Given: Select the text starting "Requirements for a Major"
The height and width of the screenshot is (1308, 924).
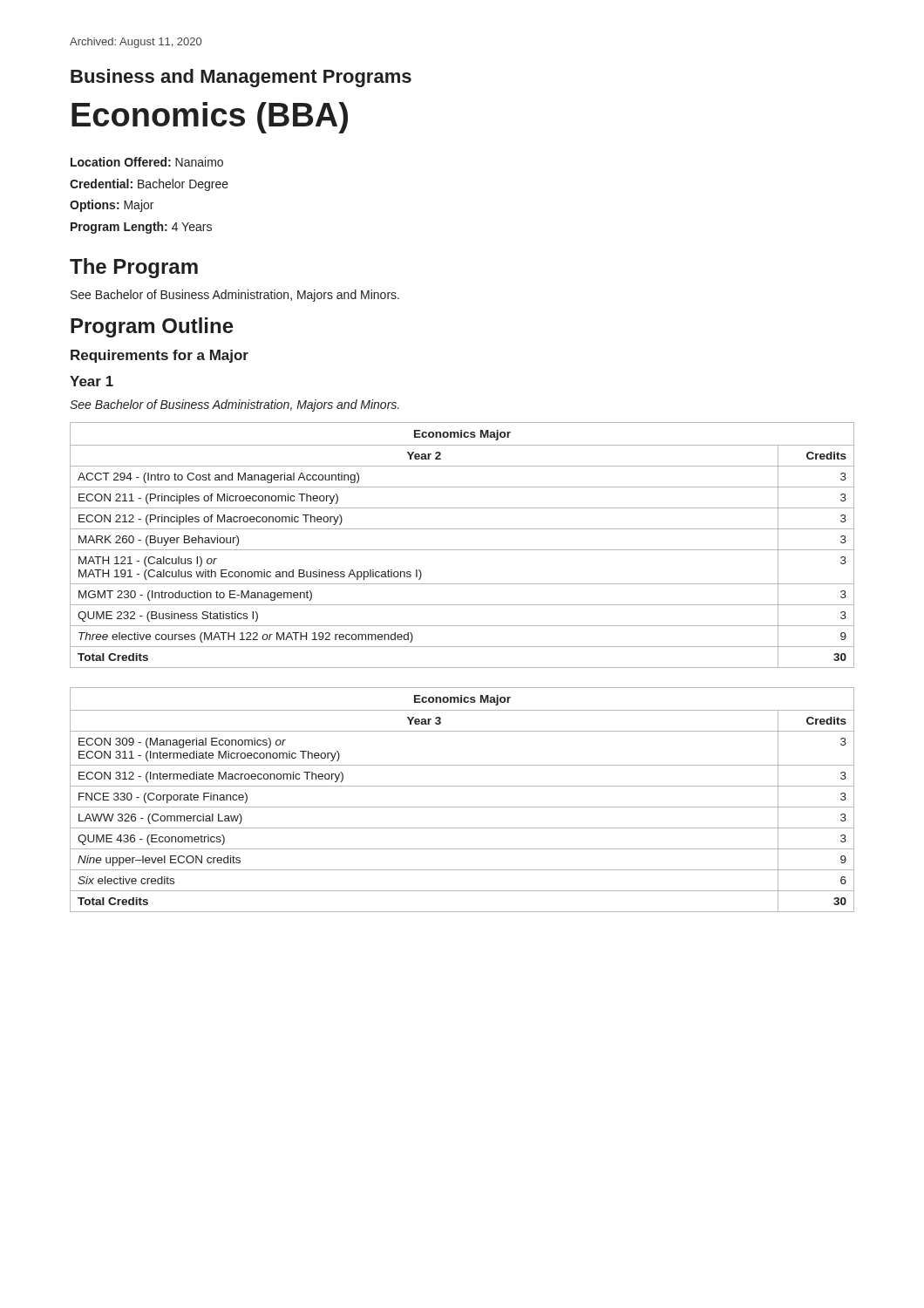Looking at the screenshot, I should 159,355.
